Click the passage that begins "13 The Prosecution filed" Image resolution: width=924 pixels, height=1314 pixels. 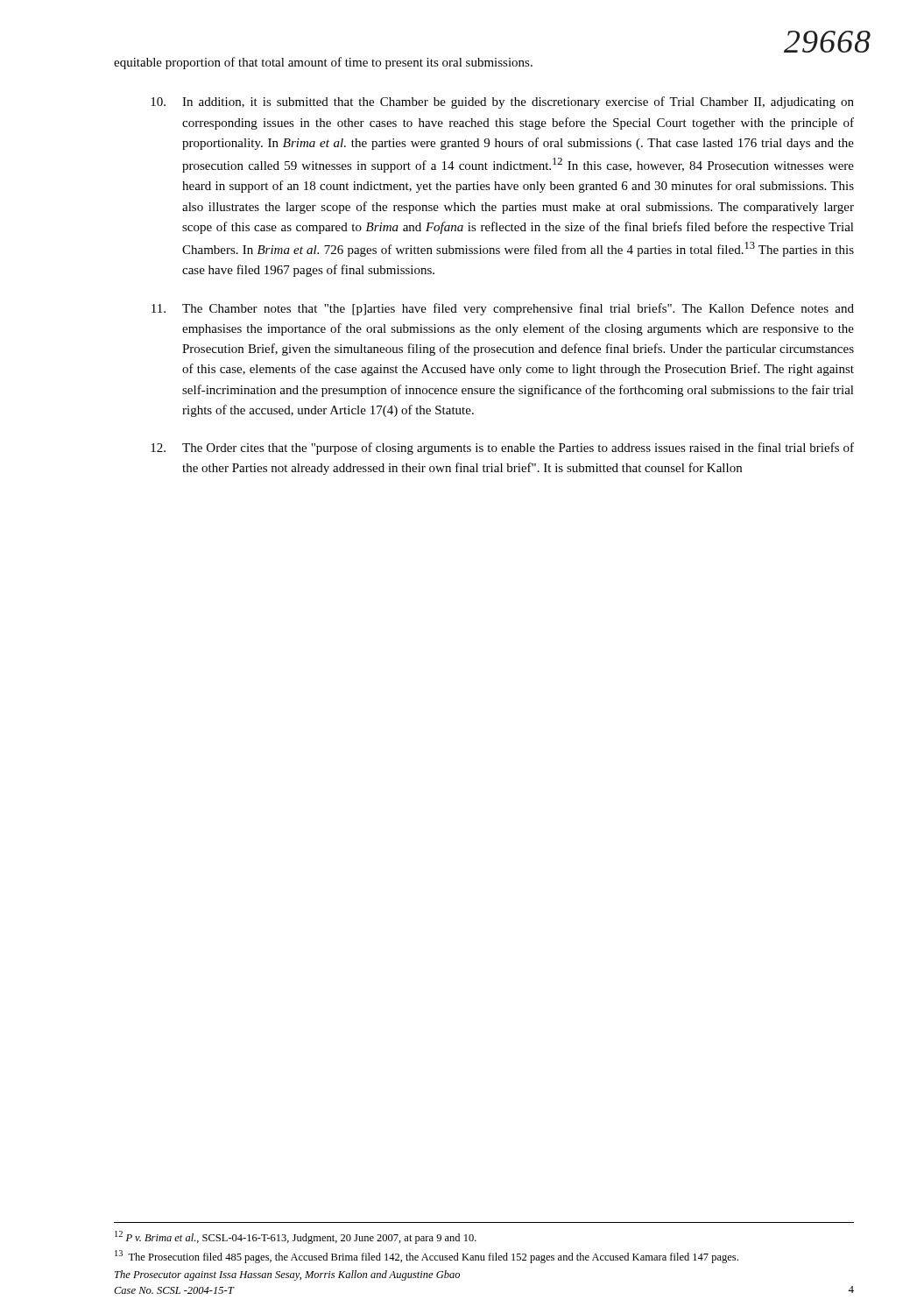pos(426,1256)
